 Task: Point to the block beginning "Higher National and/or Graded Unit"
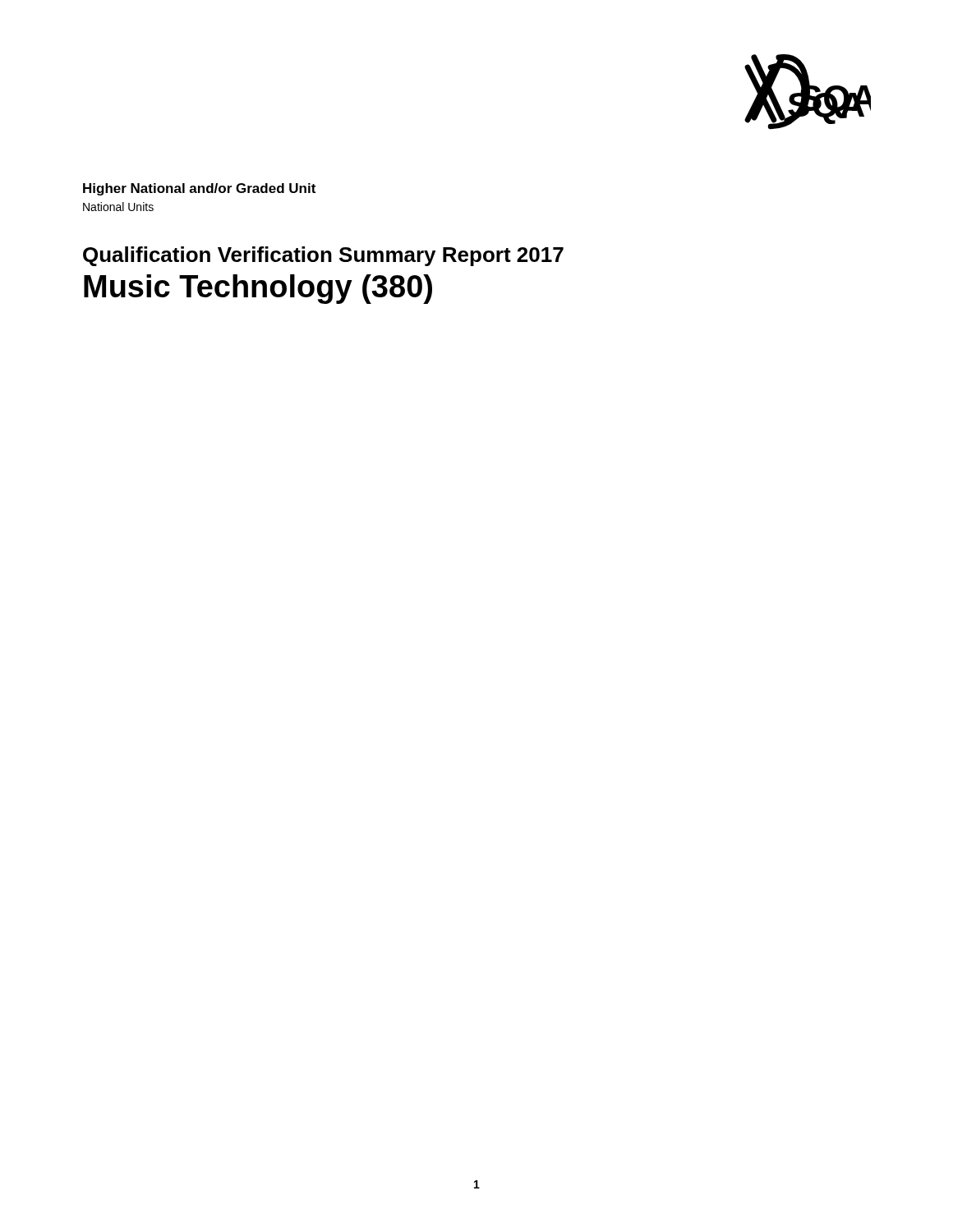[199, 197]
